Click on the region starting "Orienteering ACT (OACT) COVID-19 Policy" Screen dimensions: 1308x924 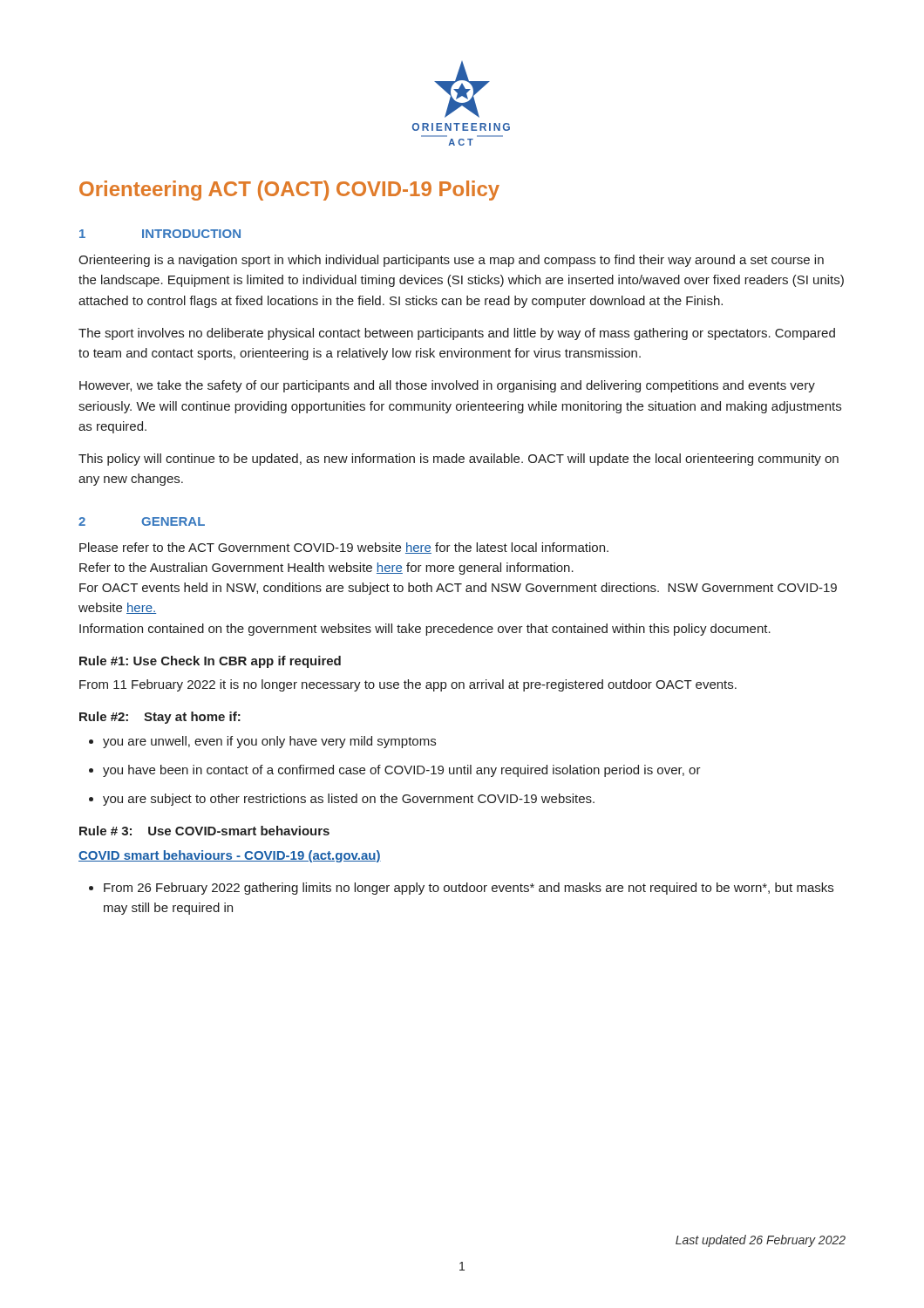point(289,189)
